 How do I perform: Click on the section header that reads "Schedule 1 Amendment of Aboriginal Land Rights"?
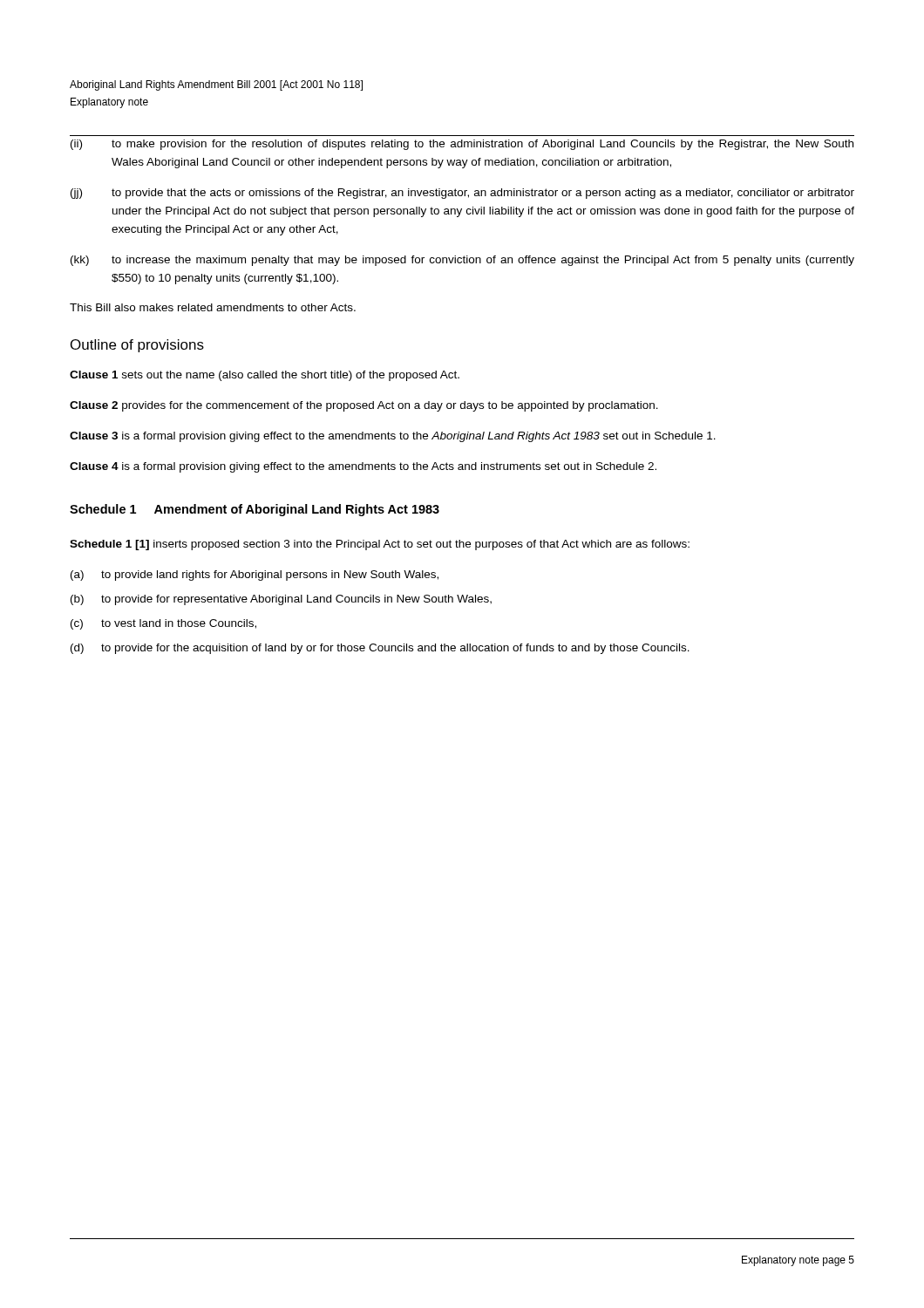255,510
